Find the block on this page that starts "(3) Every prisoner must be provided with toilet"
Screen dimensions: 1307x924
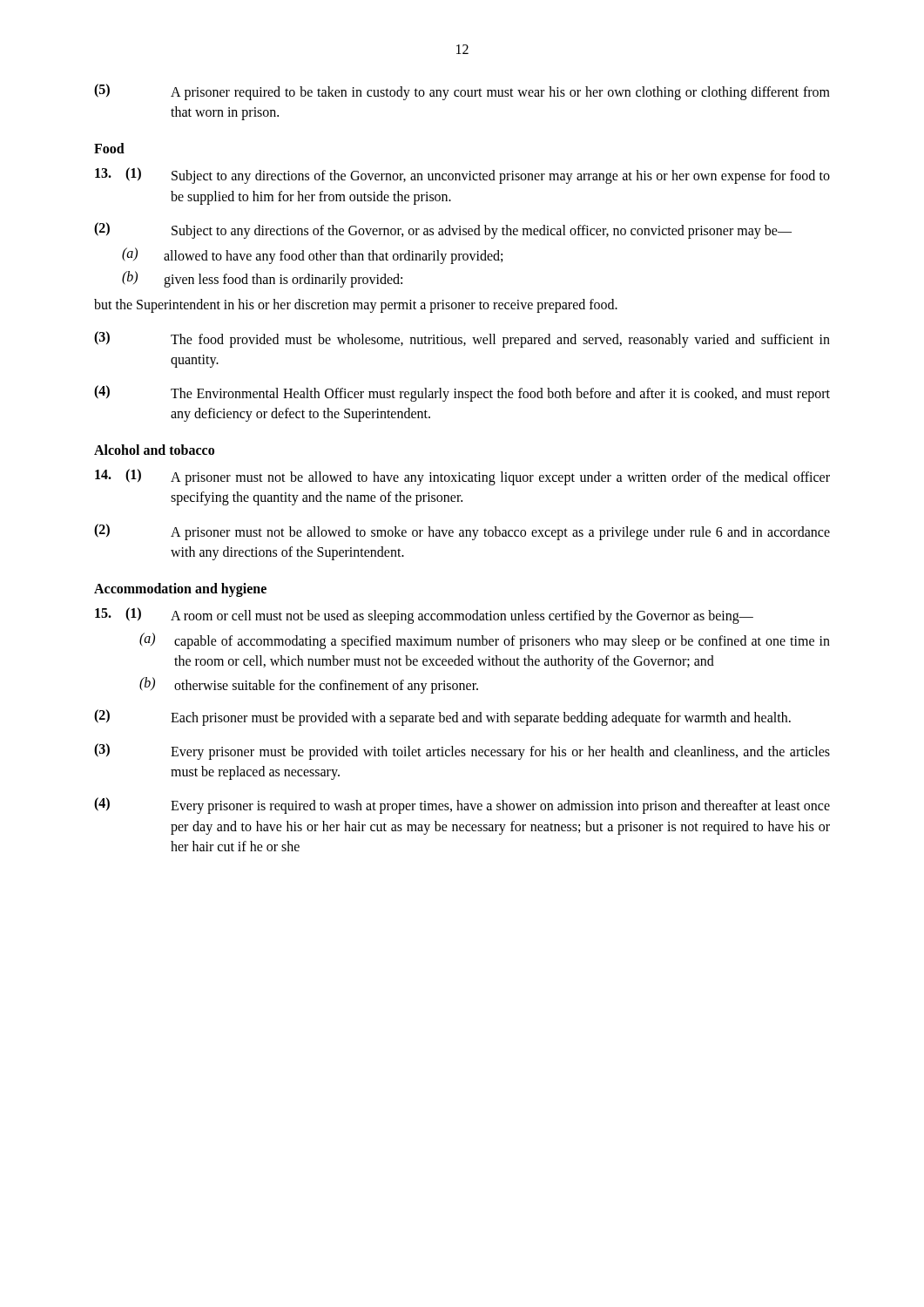(x=462, y=762)
